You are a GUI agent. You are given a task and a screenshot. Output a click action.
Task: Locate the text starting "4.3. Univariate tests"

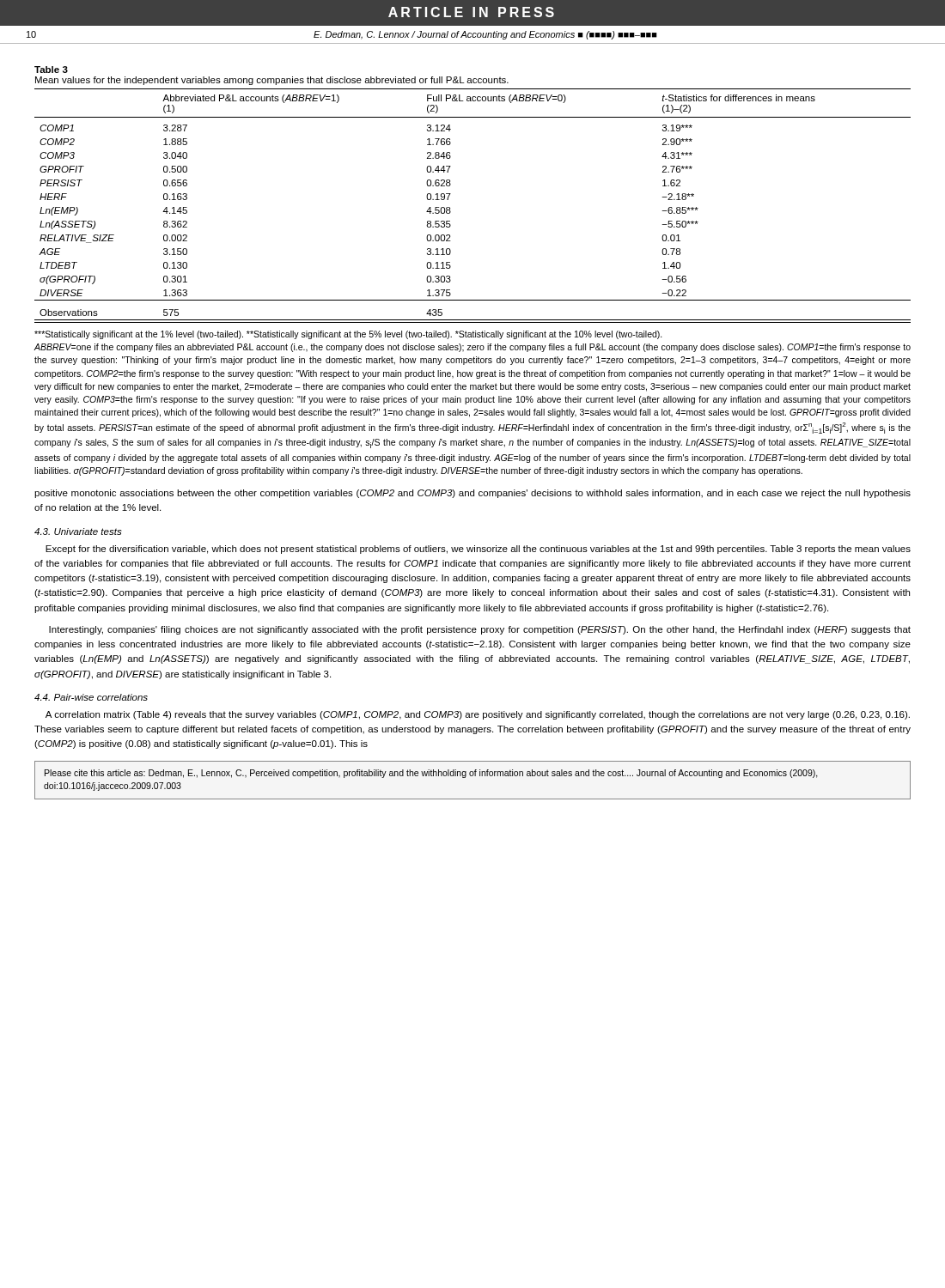[78, 531]
